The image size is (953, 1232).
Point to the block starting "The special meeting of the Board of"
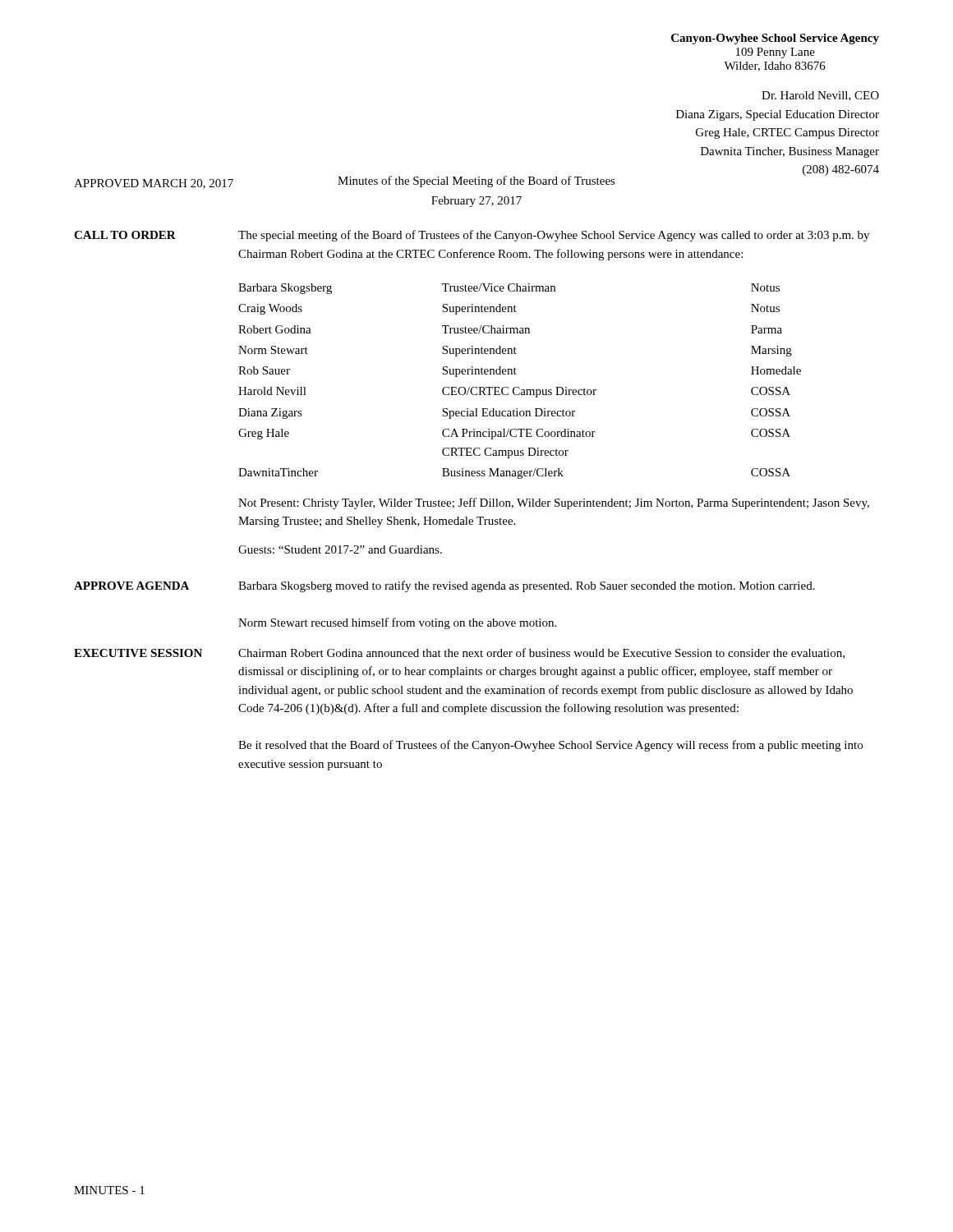click(x=554, y=244)
